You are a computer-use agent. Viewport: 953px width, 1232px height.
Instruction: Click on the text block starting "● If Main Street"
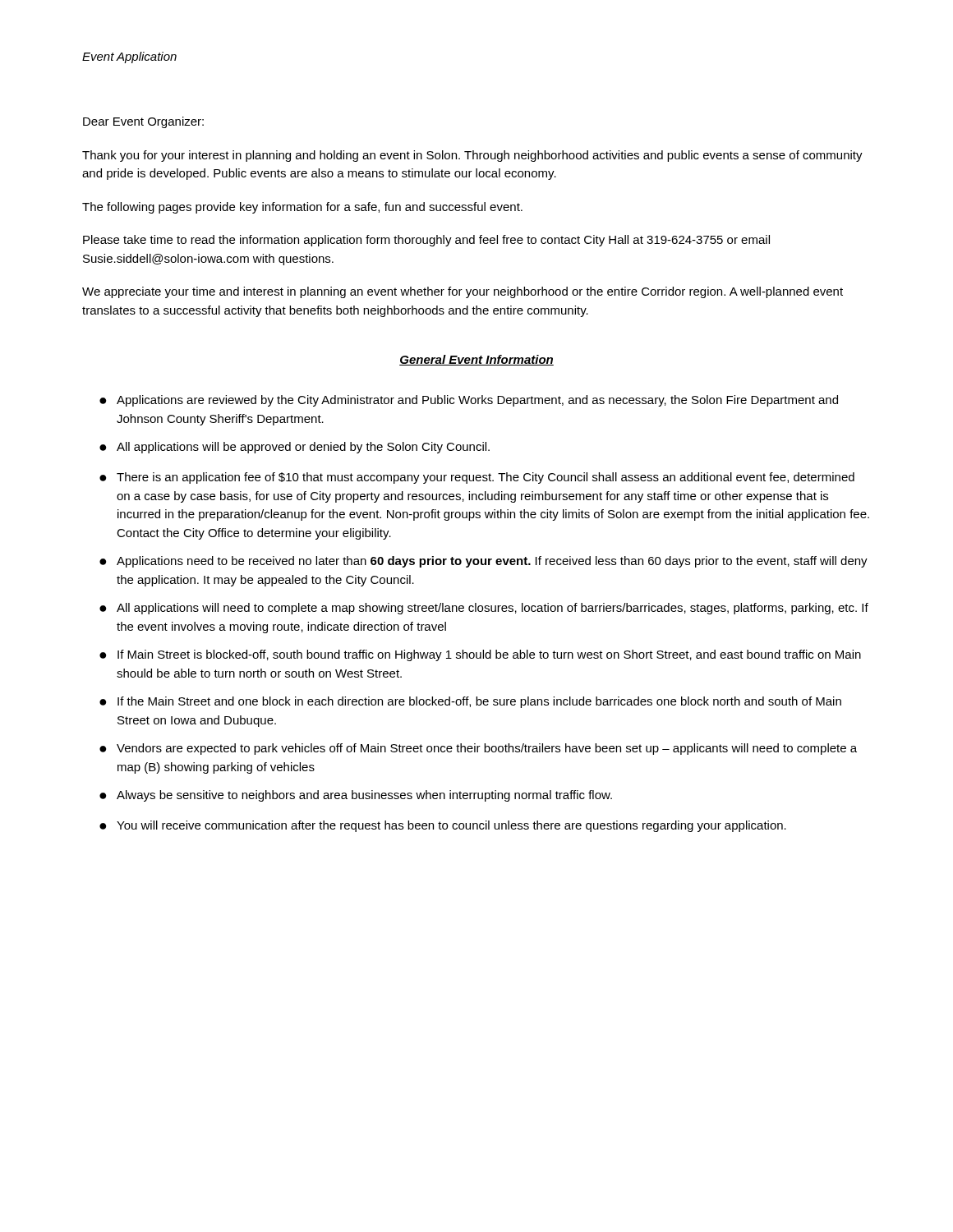pyautogui.click(x=485, y=664)
